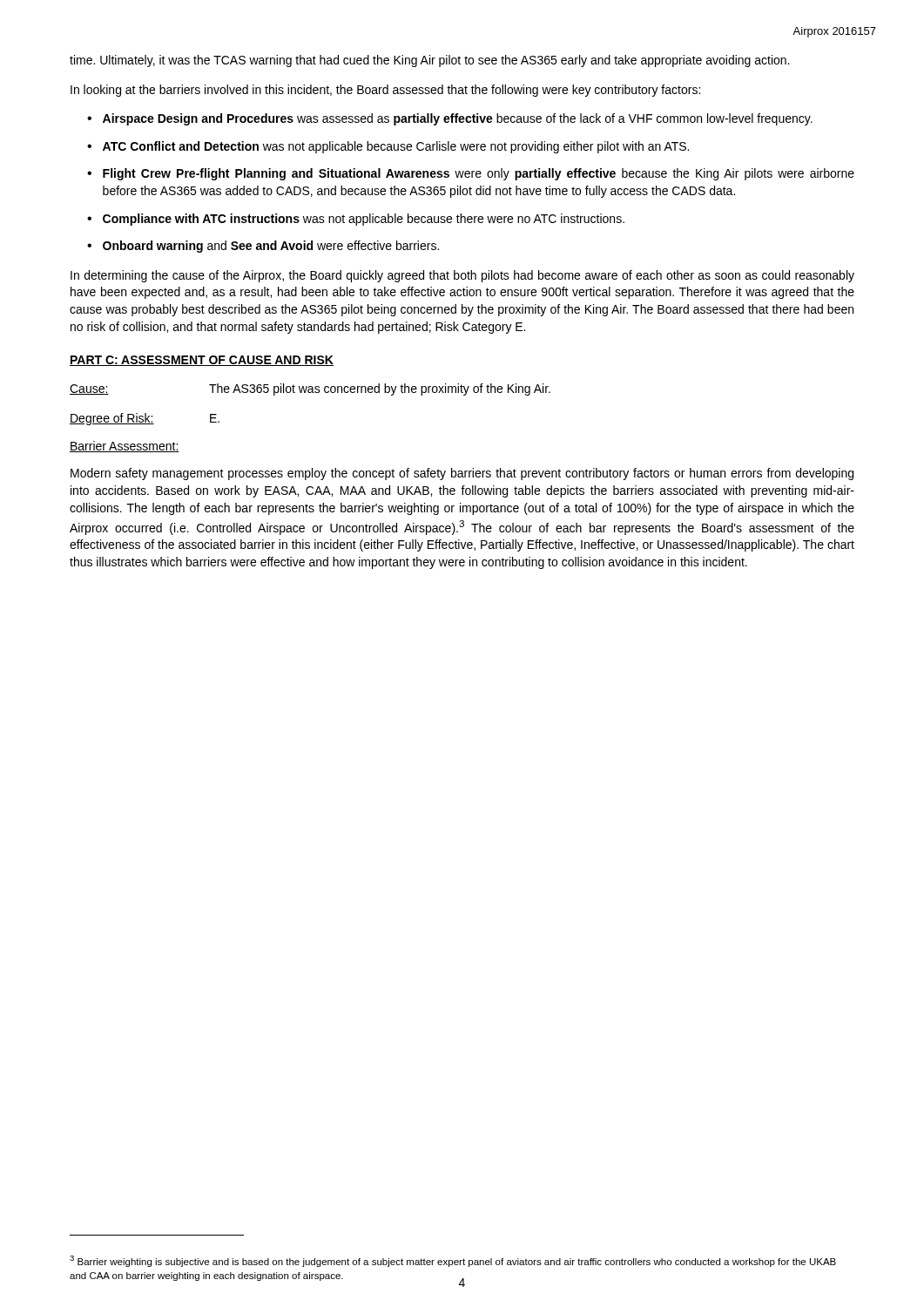The image size is (924, 1307).
Task: Navigate to the region starting "ATC Conflict and Detection was not applicable"
Action: click(396, 147)
